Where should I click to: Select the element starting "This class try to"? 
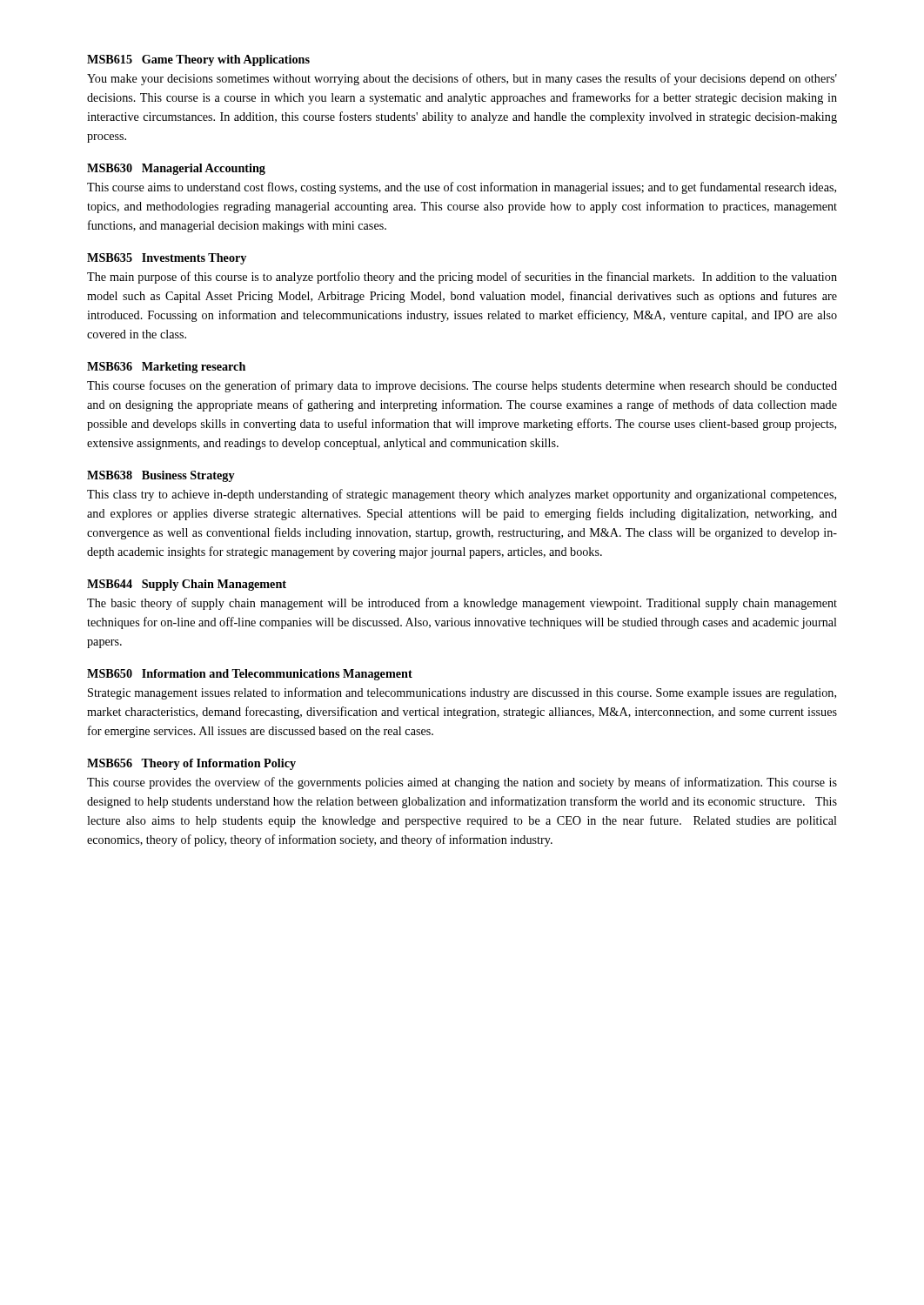coord(462,523)
